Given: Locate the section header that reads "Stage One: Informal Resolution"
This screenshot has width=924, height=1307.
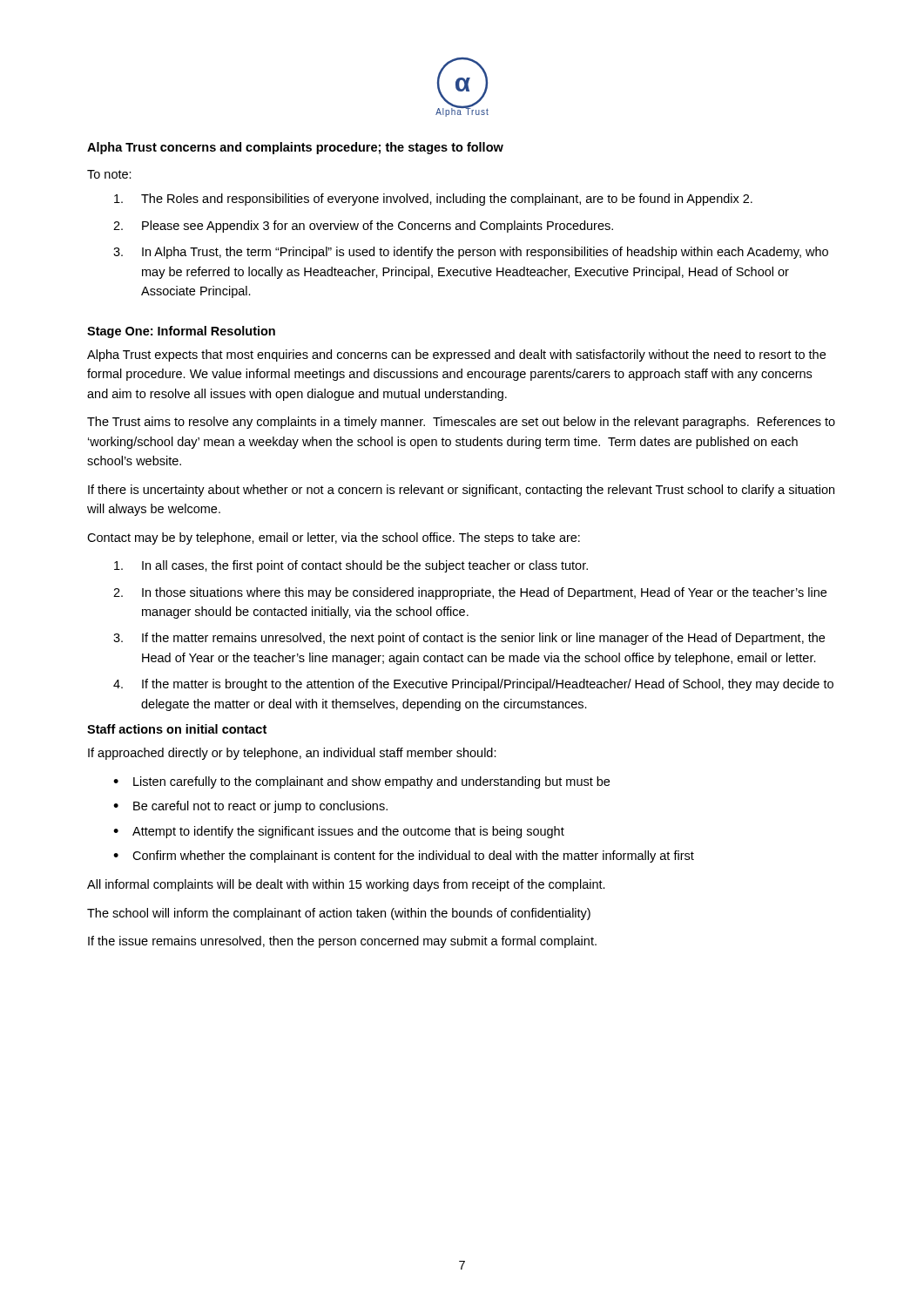Looking at the screenshot, I should pos(181,331).
